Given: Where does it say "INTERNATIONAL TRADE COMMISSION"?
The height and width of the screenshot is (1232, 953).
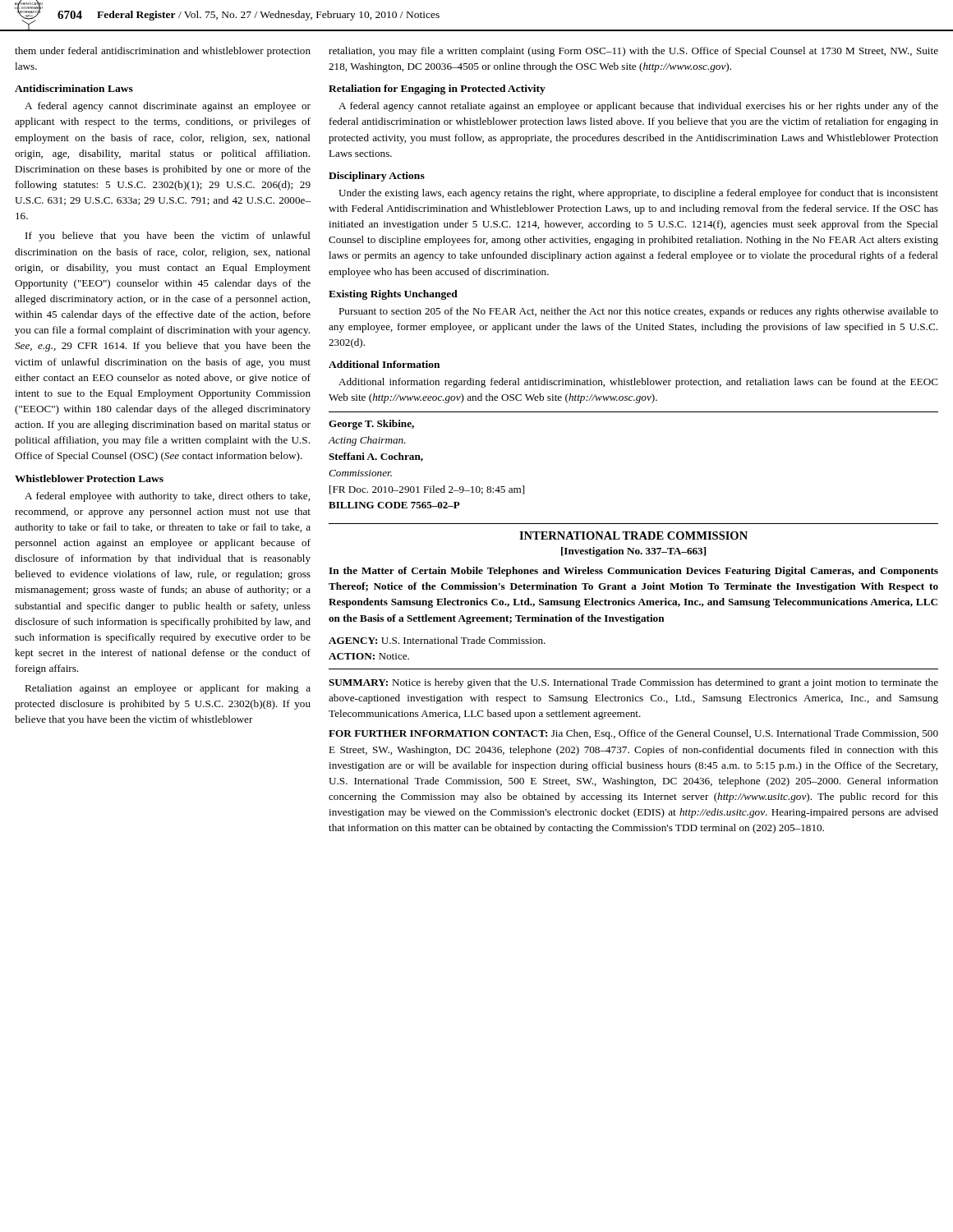Looking at the screenshot, I should tap(633, 536).
